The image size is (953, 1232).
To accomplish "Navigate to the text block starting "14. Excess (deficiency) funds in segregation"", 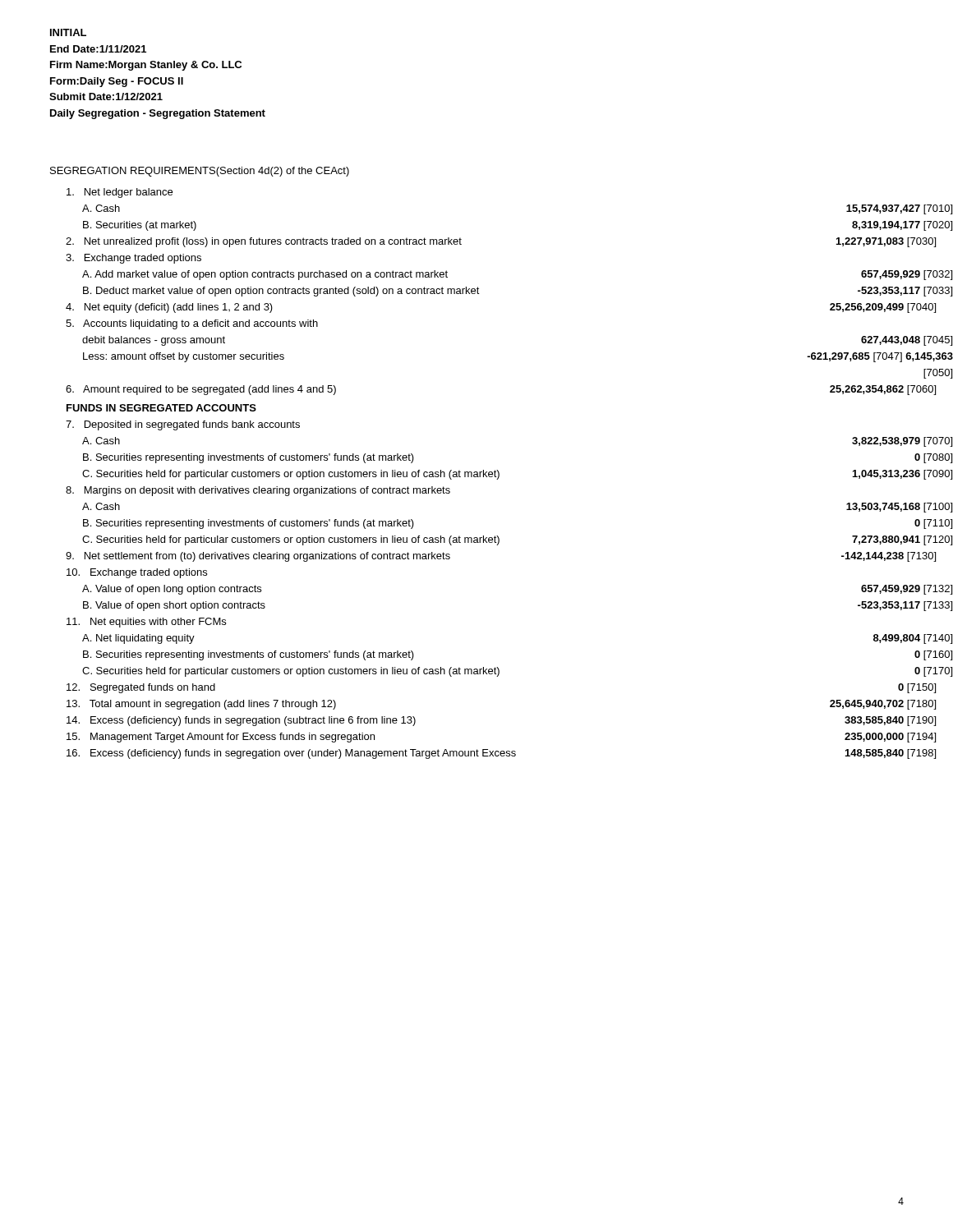I will click(x=256, y=721).
